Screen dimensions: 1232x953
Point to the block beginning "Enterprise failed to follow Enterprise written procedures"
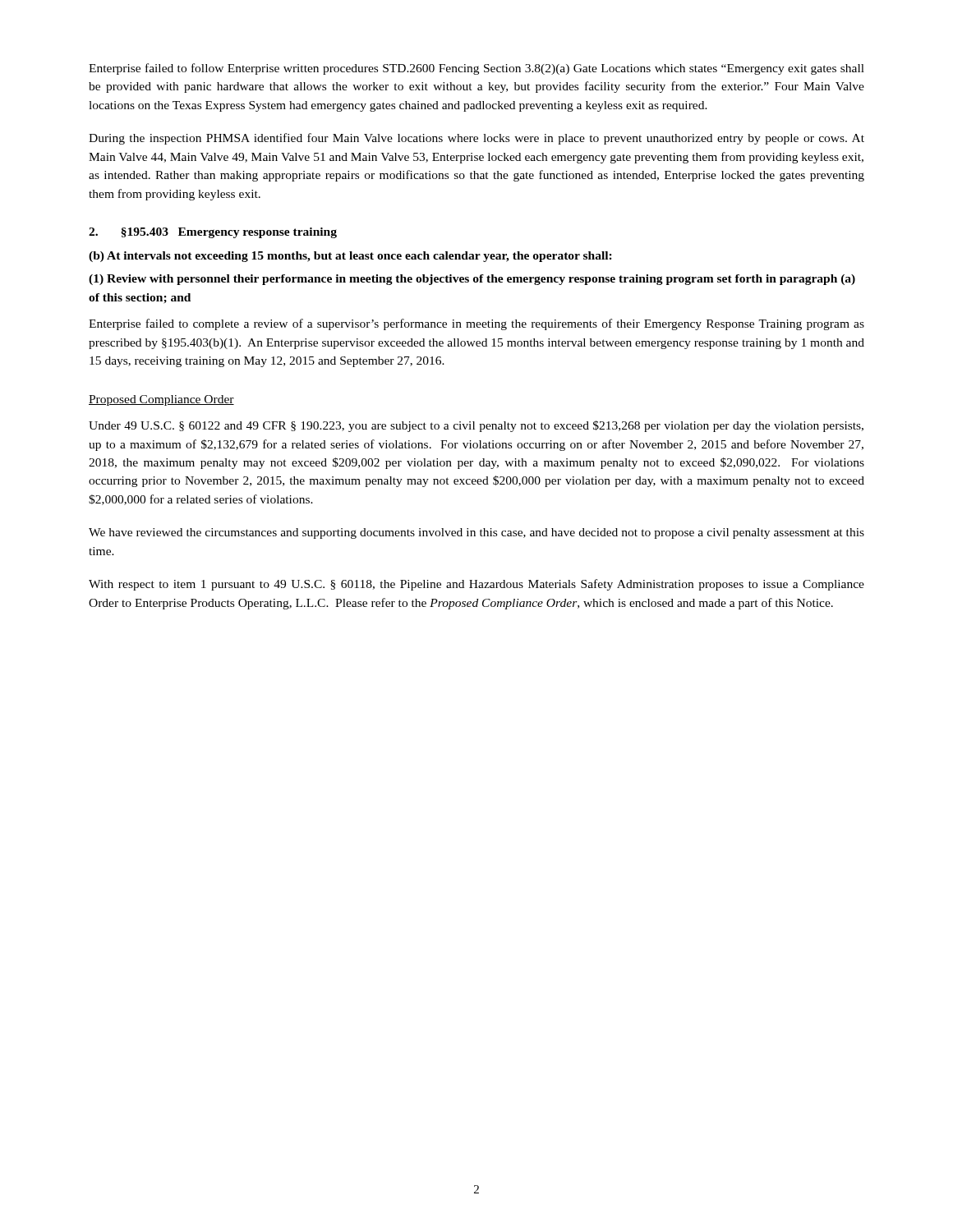[x=476, y=86]
